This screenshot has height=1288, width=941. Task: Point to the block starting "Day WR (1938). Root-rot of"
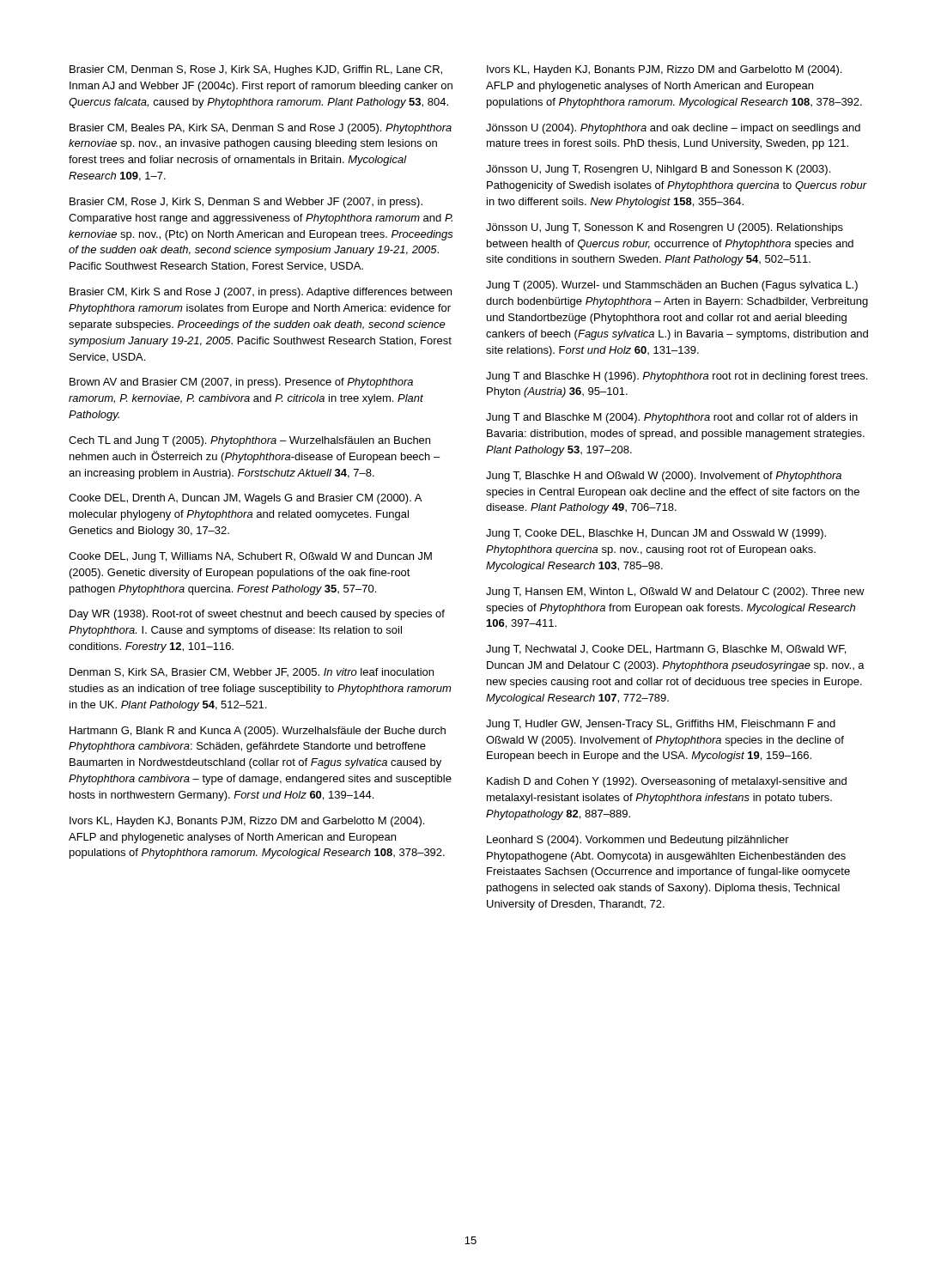point(257,630)
